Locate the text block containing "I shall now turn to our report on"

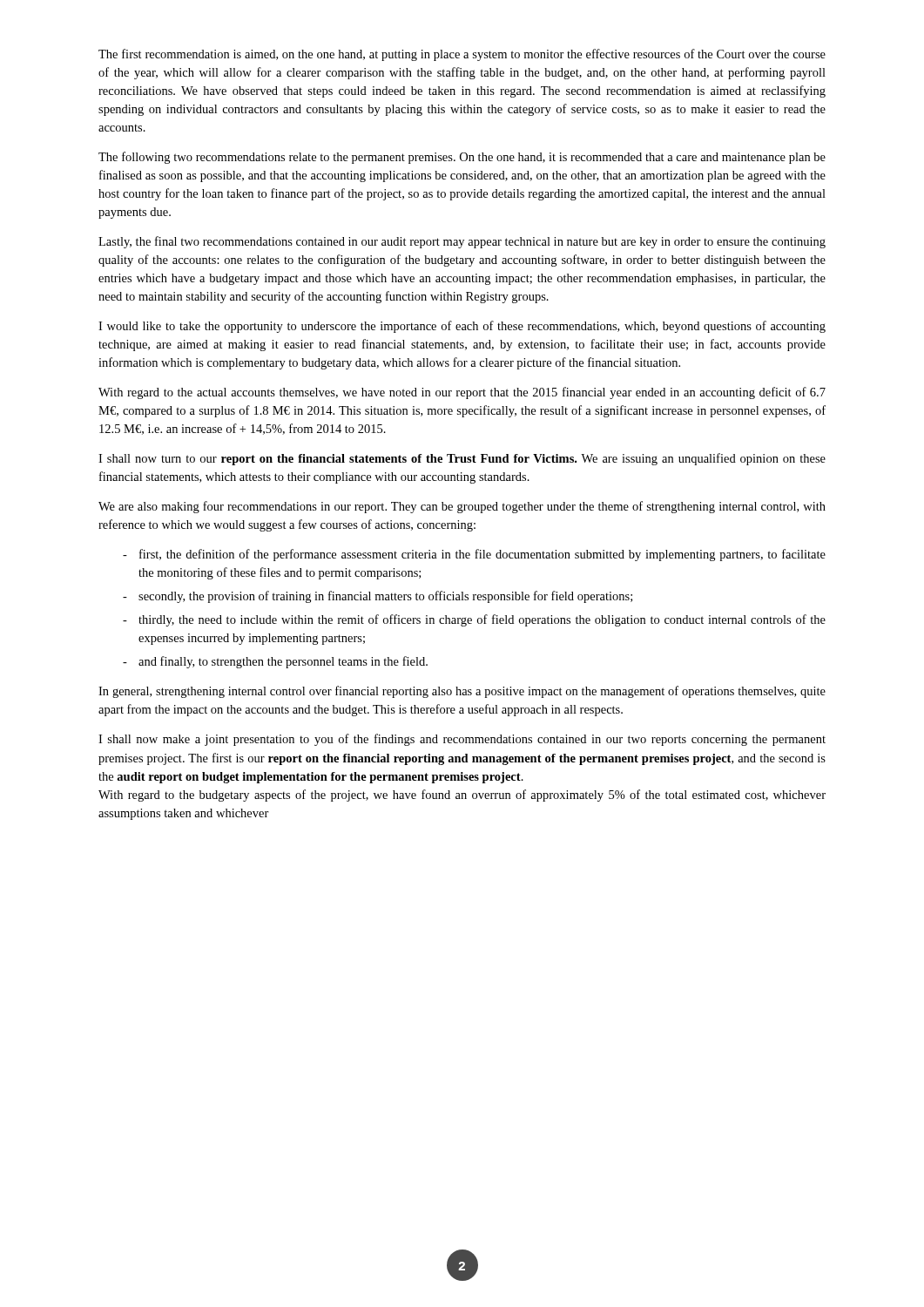pyautogui.click(x=462, y=468)
